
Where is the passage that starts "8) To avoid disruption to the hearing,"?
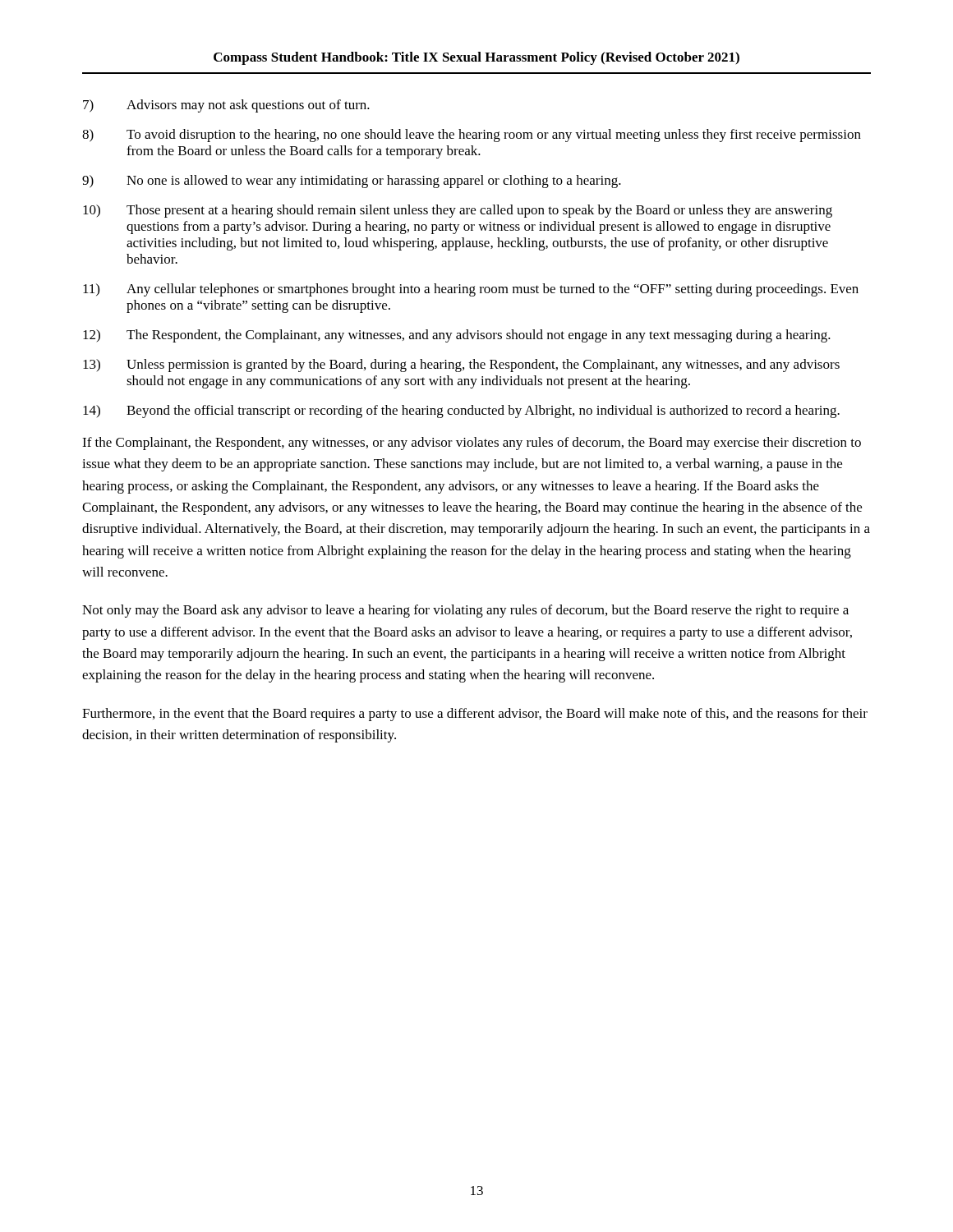pyautogui.click(x=476, y=143)
